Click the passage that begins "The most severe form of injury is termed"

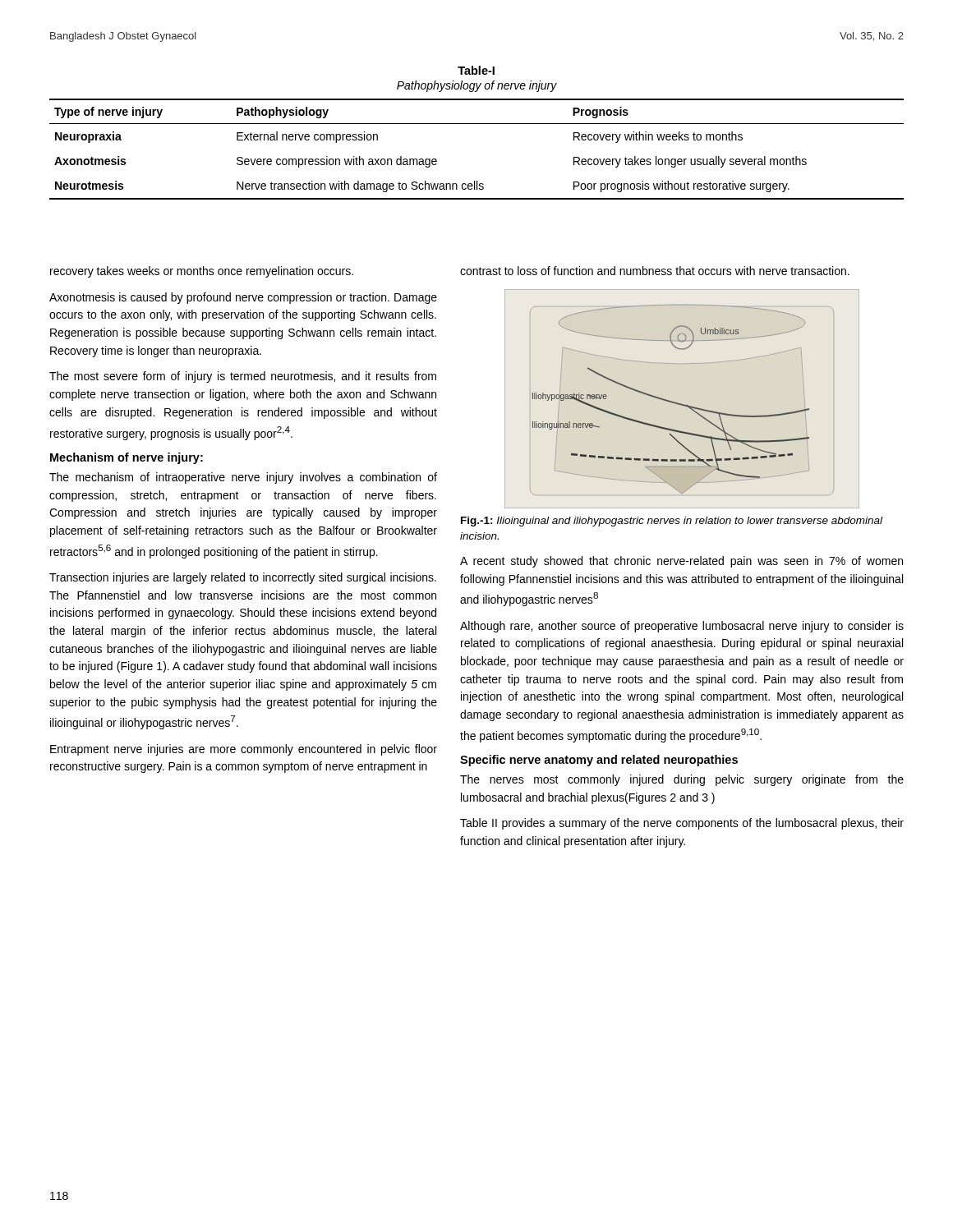[243, 405]
